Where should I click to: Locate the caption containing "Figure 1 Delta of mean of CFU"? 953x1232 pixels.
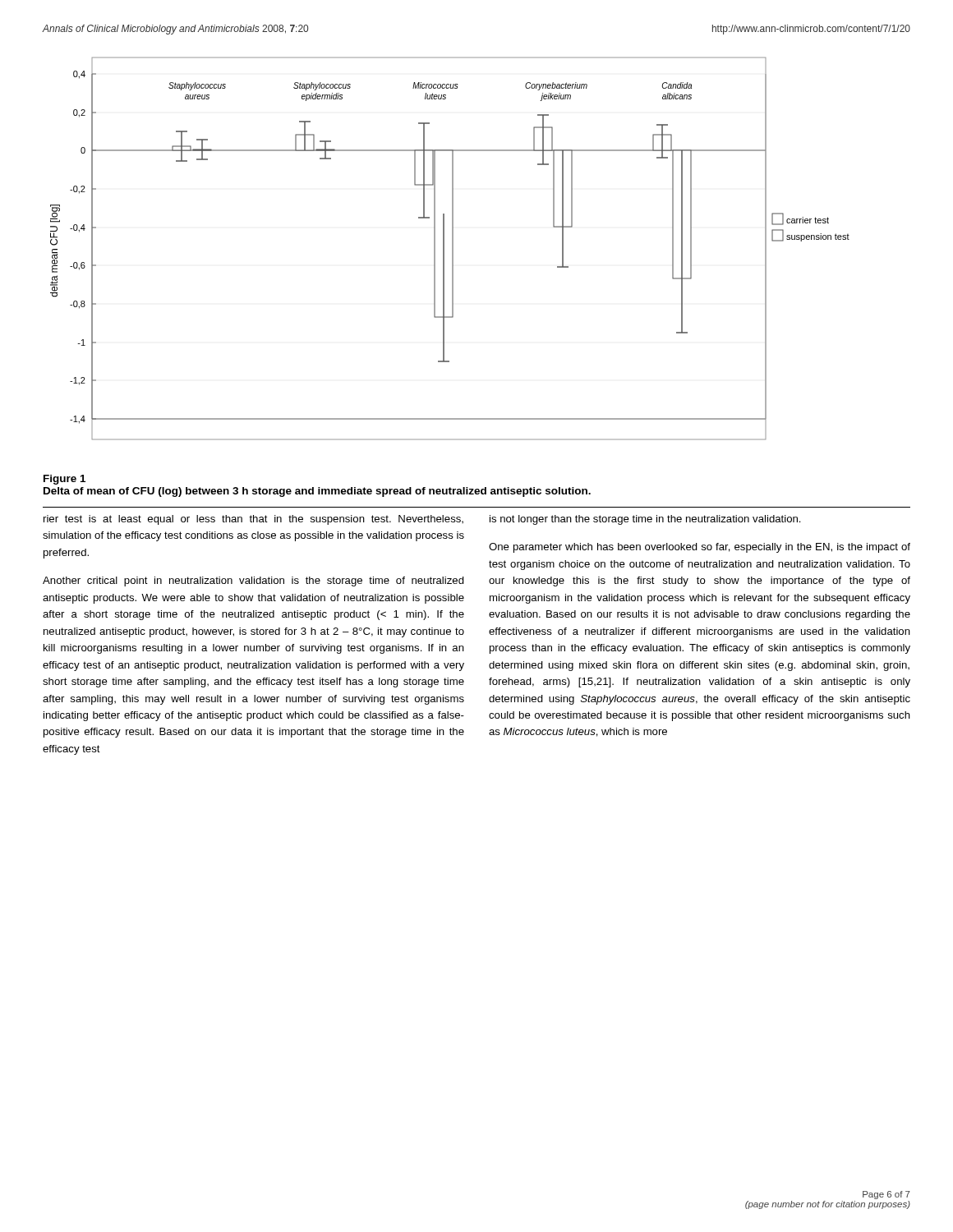[476, 485]
